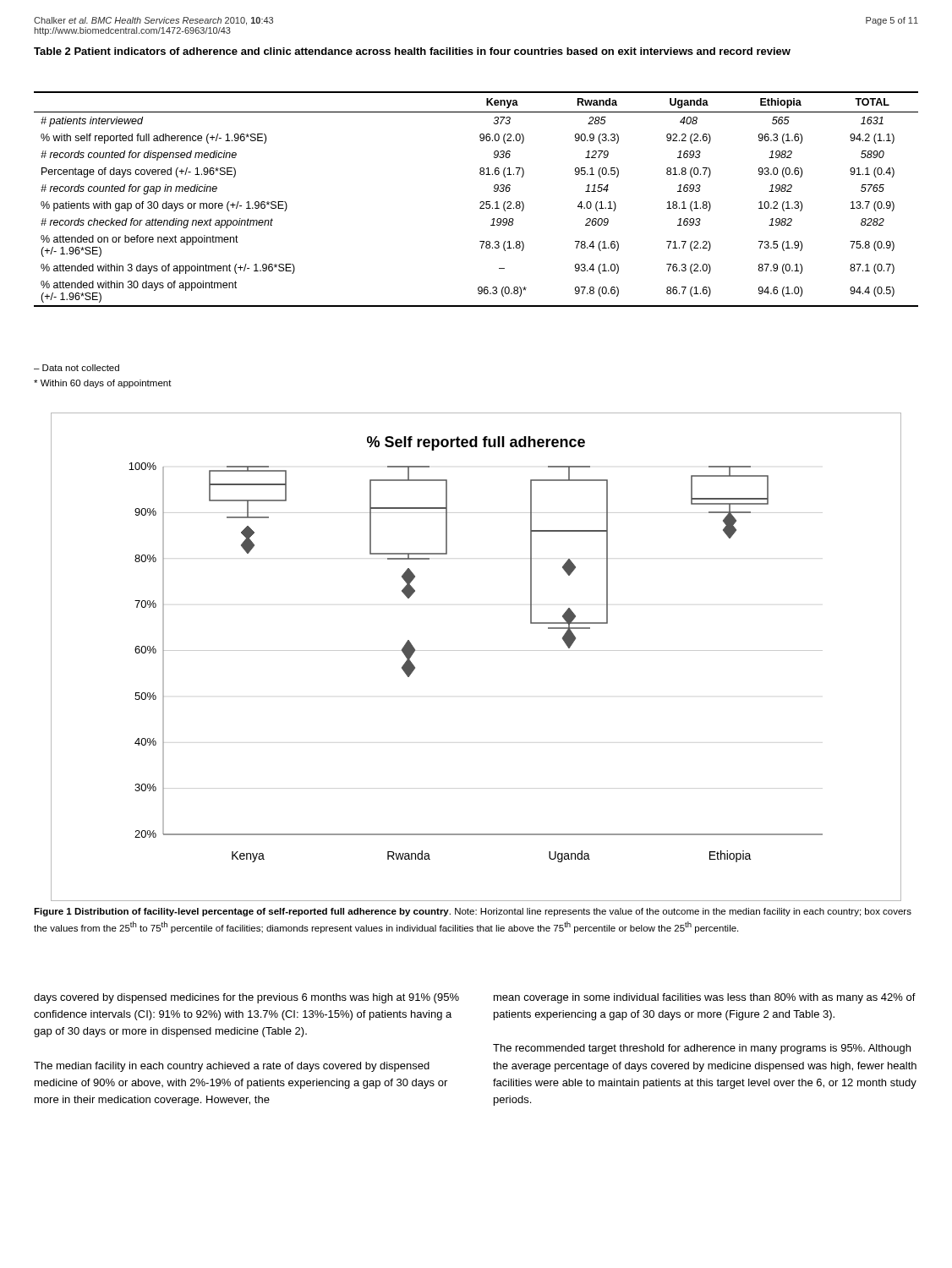
Task: Point to the block starting "mean coverage in some individual facilities was less"
Action: (705, 1048)
